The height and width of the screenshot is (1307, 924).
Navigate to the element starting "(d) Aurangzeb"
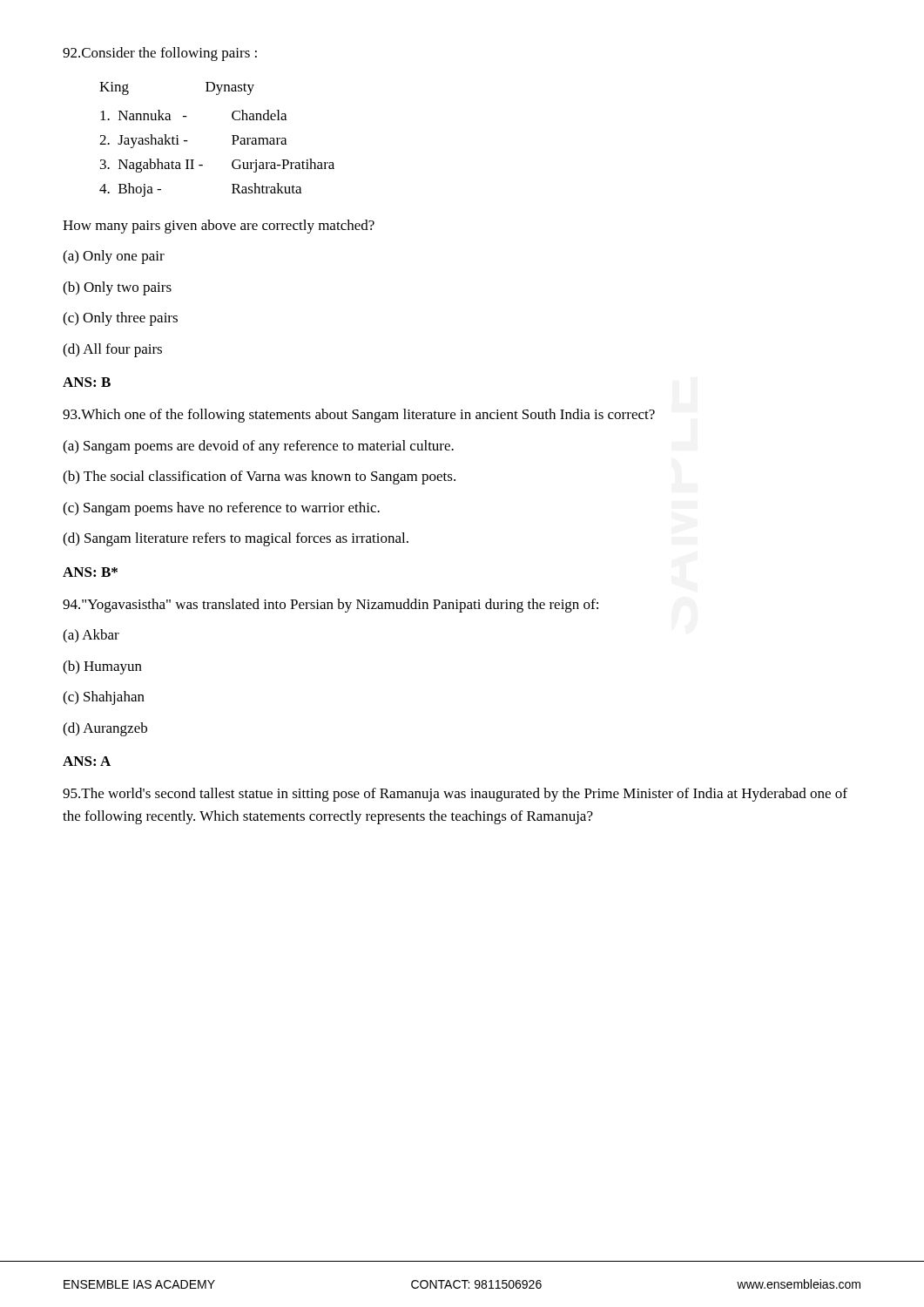(105, 728)
